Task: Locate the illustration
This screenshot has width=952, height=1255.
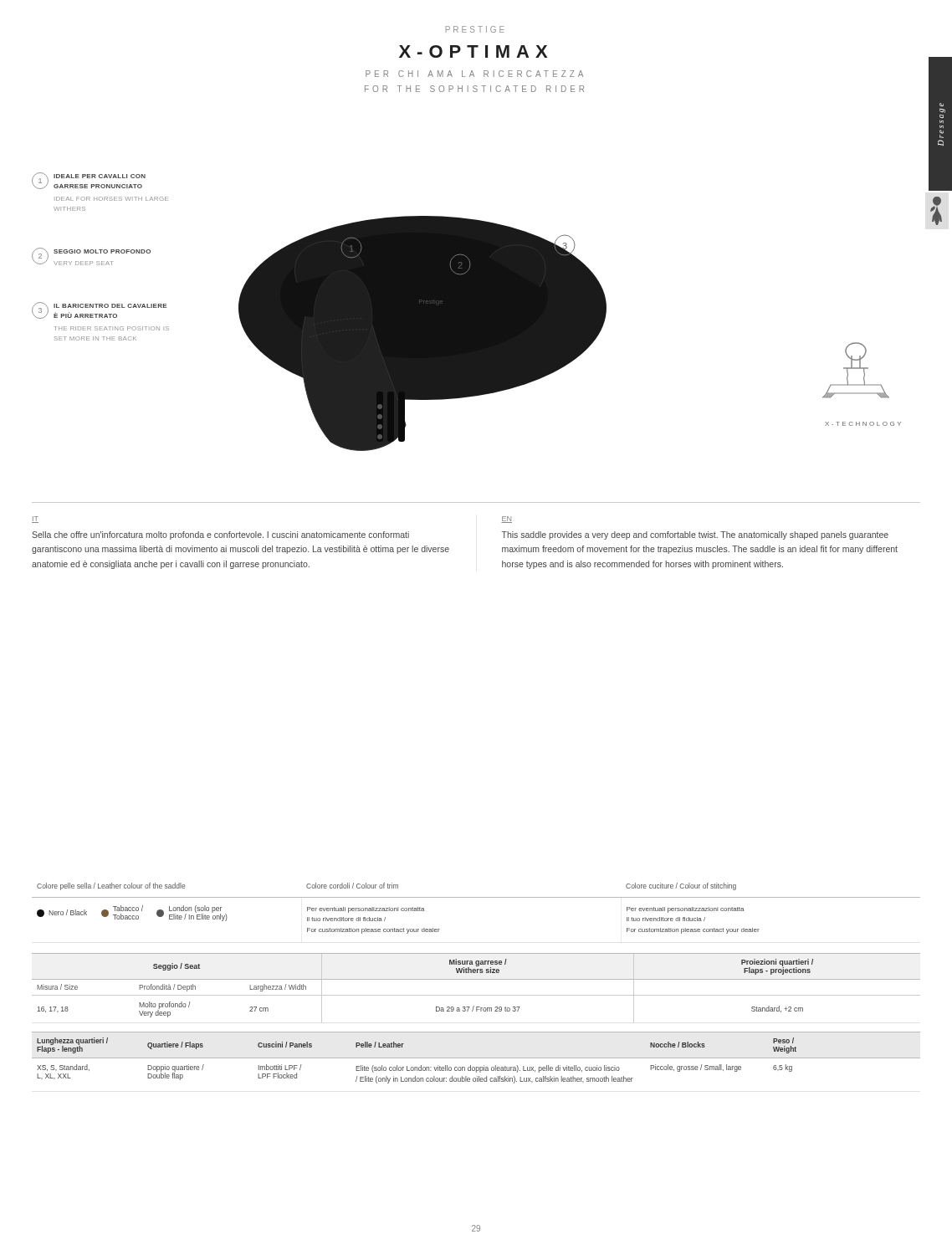Action: click(856, 381)
